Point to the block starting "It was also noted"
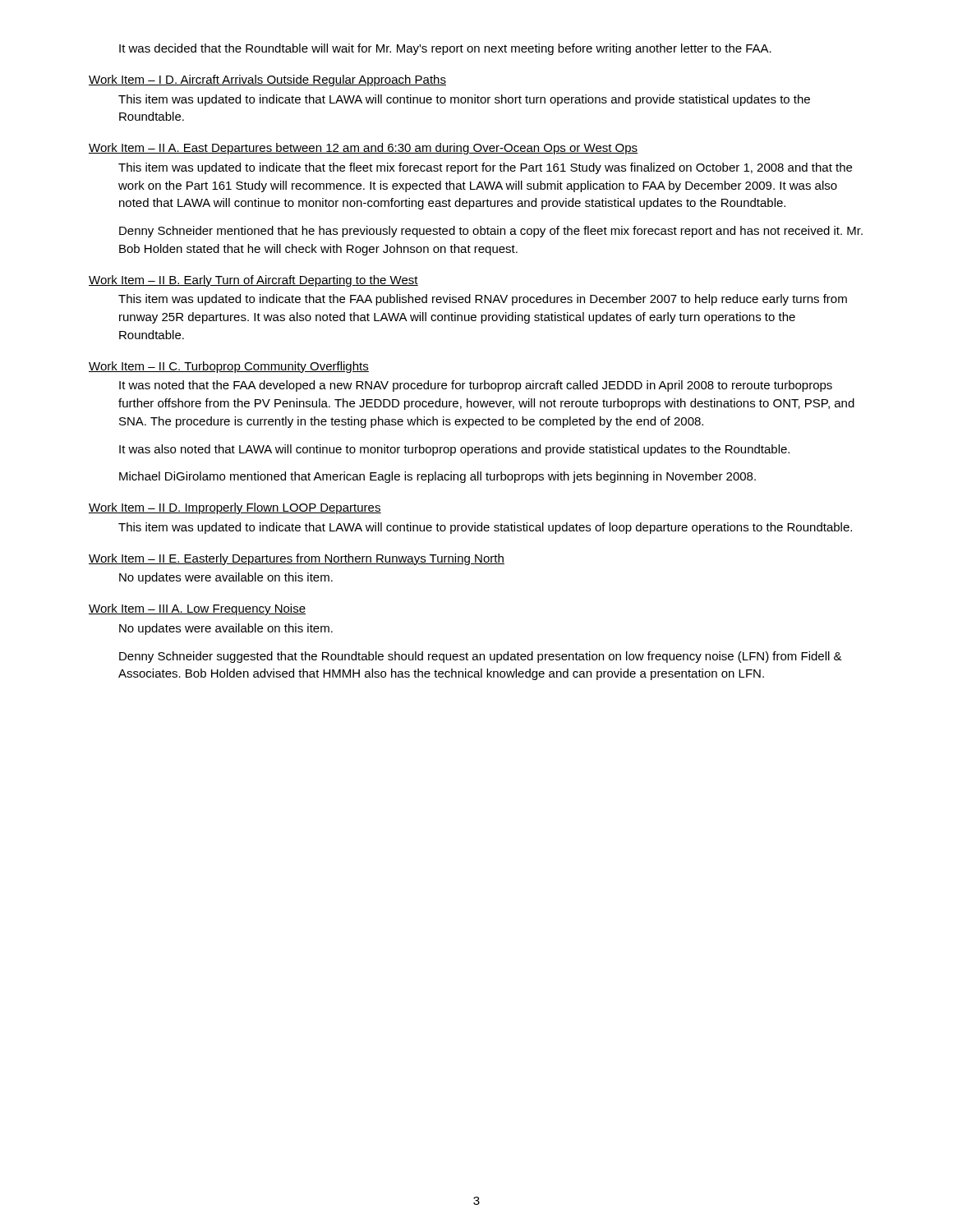Viewport: 953px width, 1232px height. coord(455,448)
